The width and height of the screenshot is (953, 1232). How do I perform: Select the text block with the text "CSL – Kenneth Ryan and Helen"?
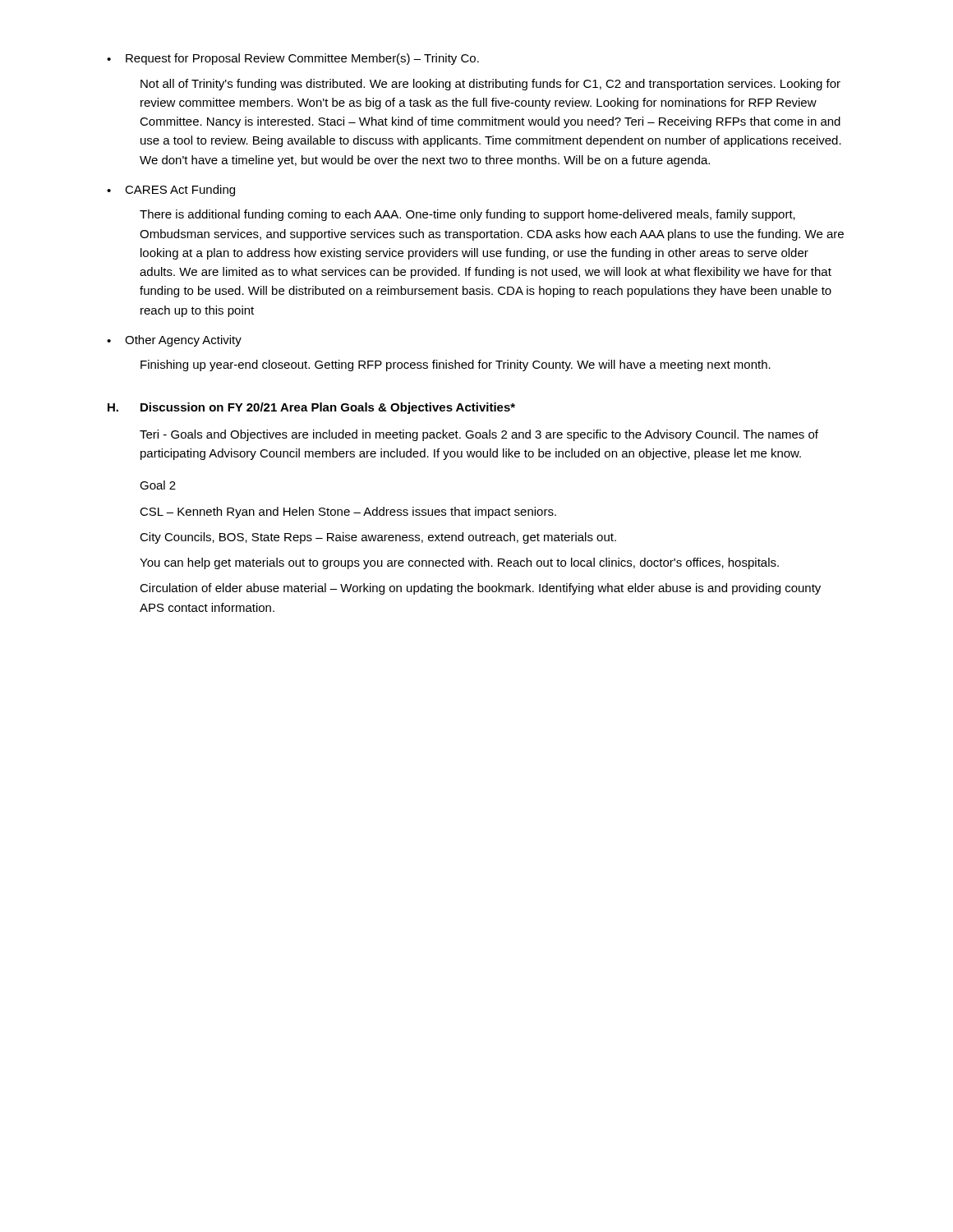click(x=348, y=511)
